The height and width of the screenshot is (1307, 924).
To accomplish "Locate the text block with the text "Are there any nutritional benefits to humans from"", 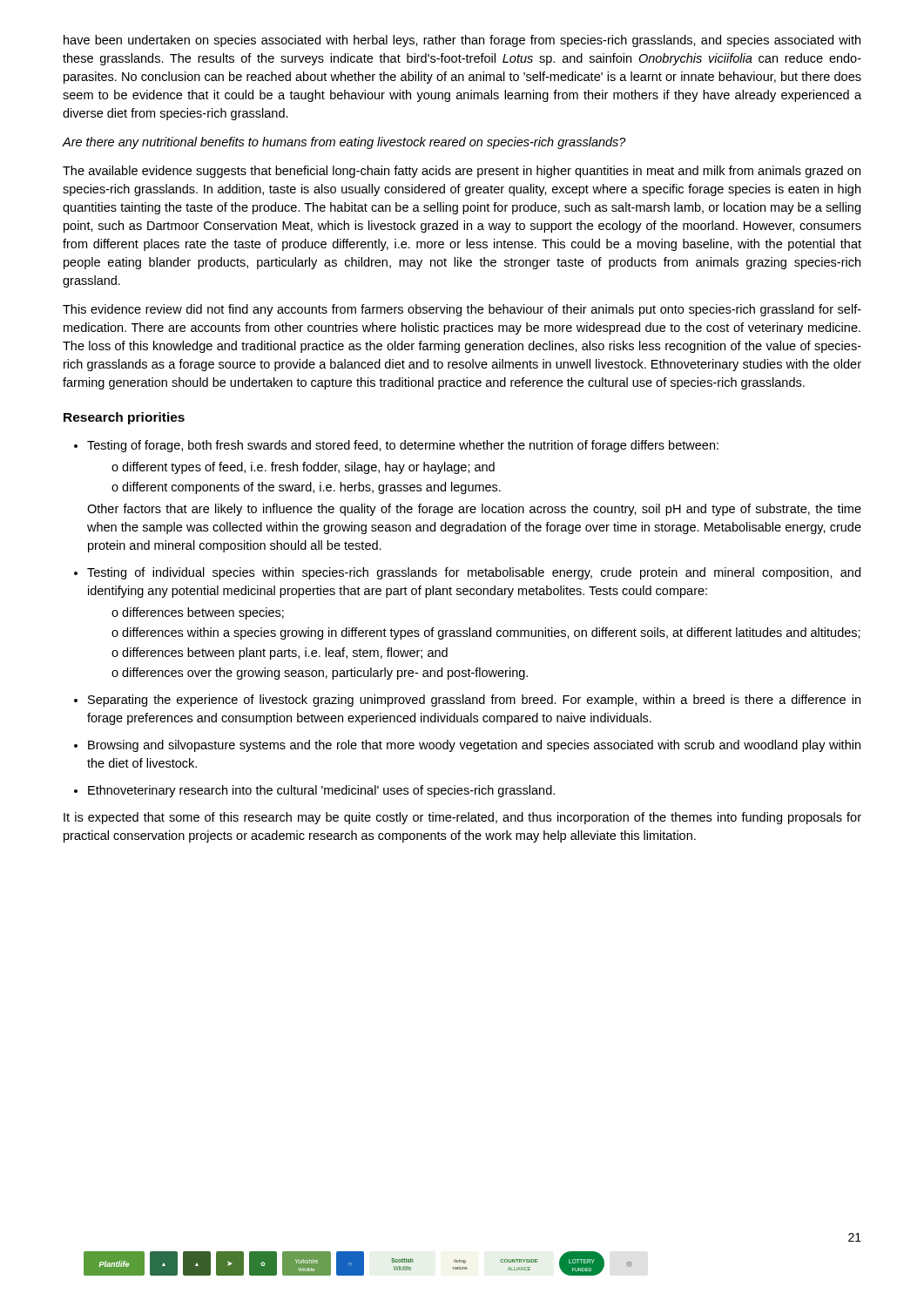I will point(462,143).
